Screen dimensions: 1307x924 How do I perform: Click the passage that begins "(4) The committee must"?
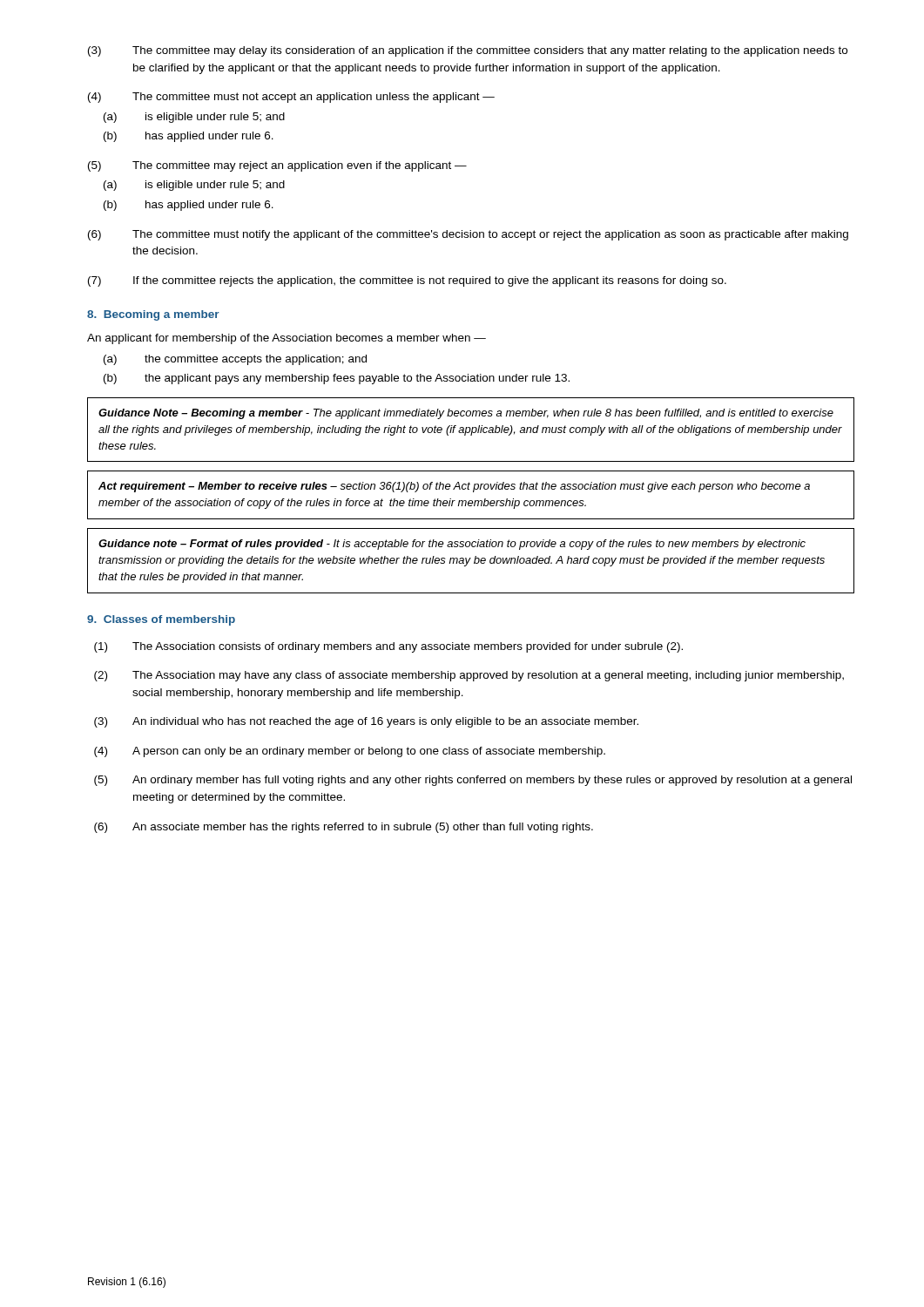coord(291,98)
